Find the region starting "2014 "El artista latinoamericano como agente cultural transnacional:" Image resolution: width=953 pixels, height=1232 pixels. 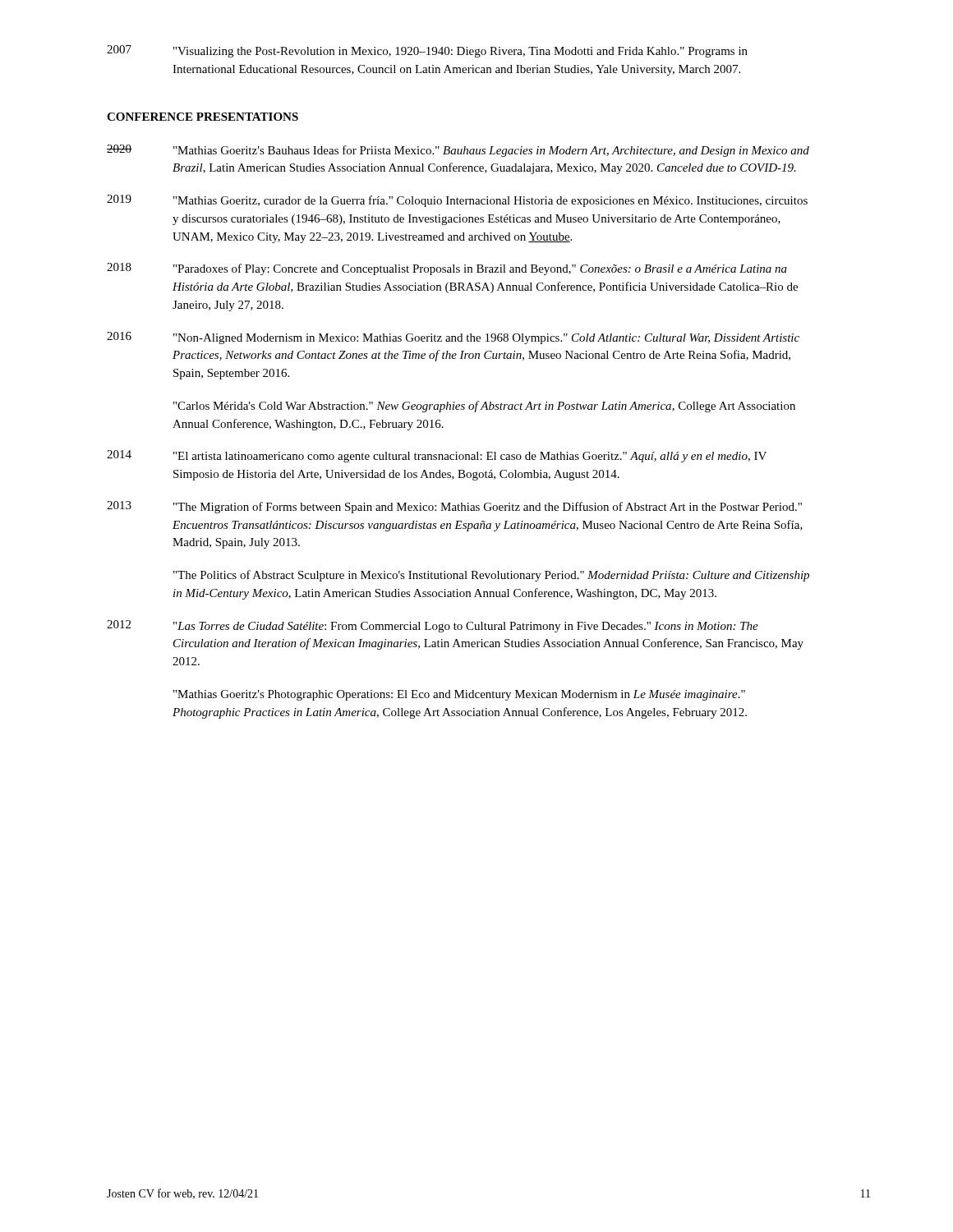click(460, 466)
